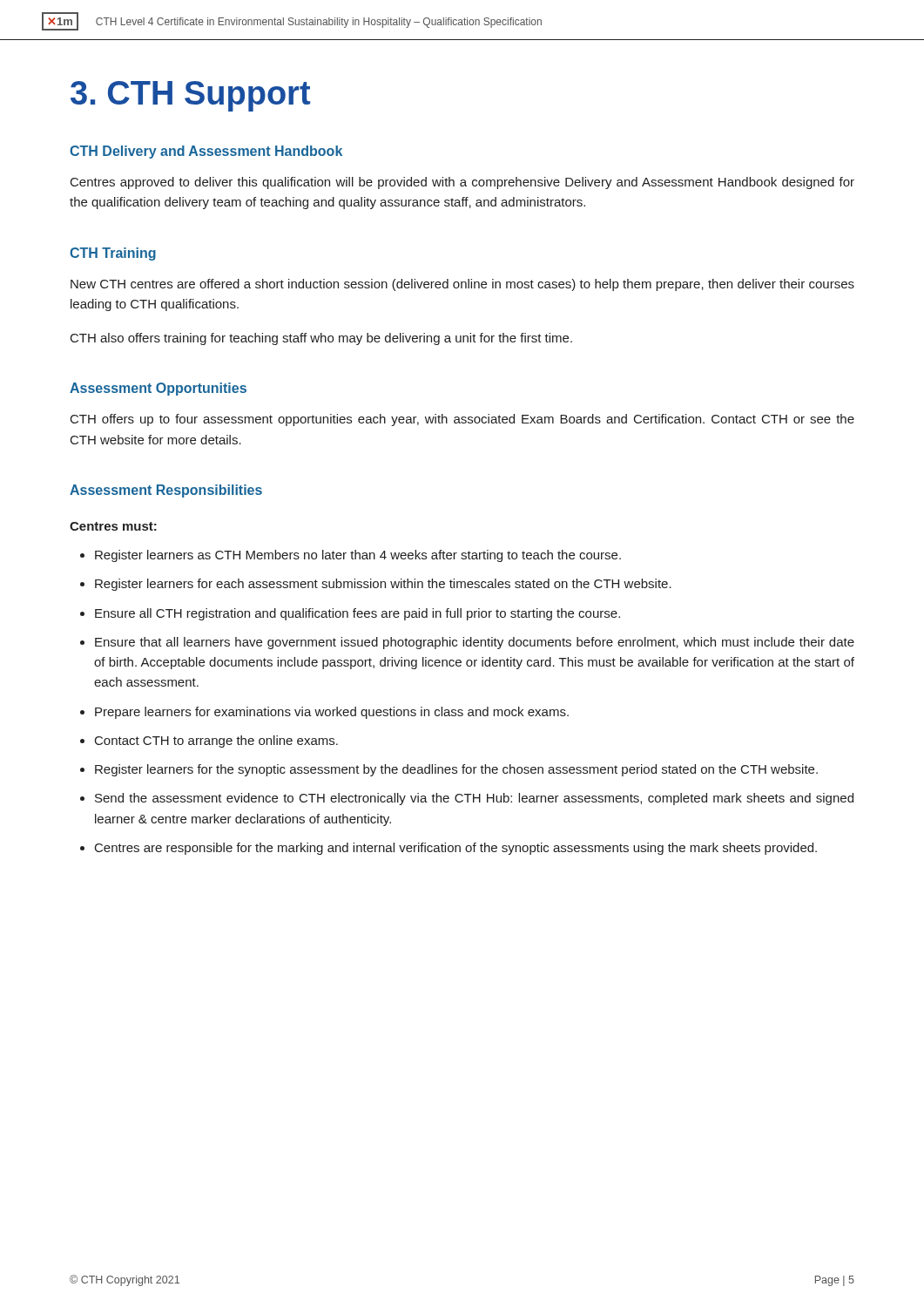
Task: Find the block on this page that starts "Ensure that all learners"
Action: click(474, 662)
